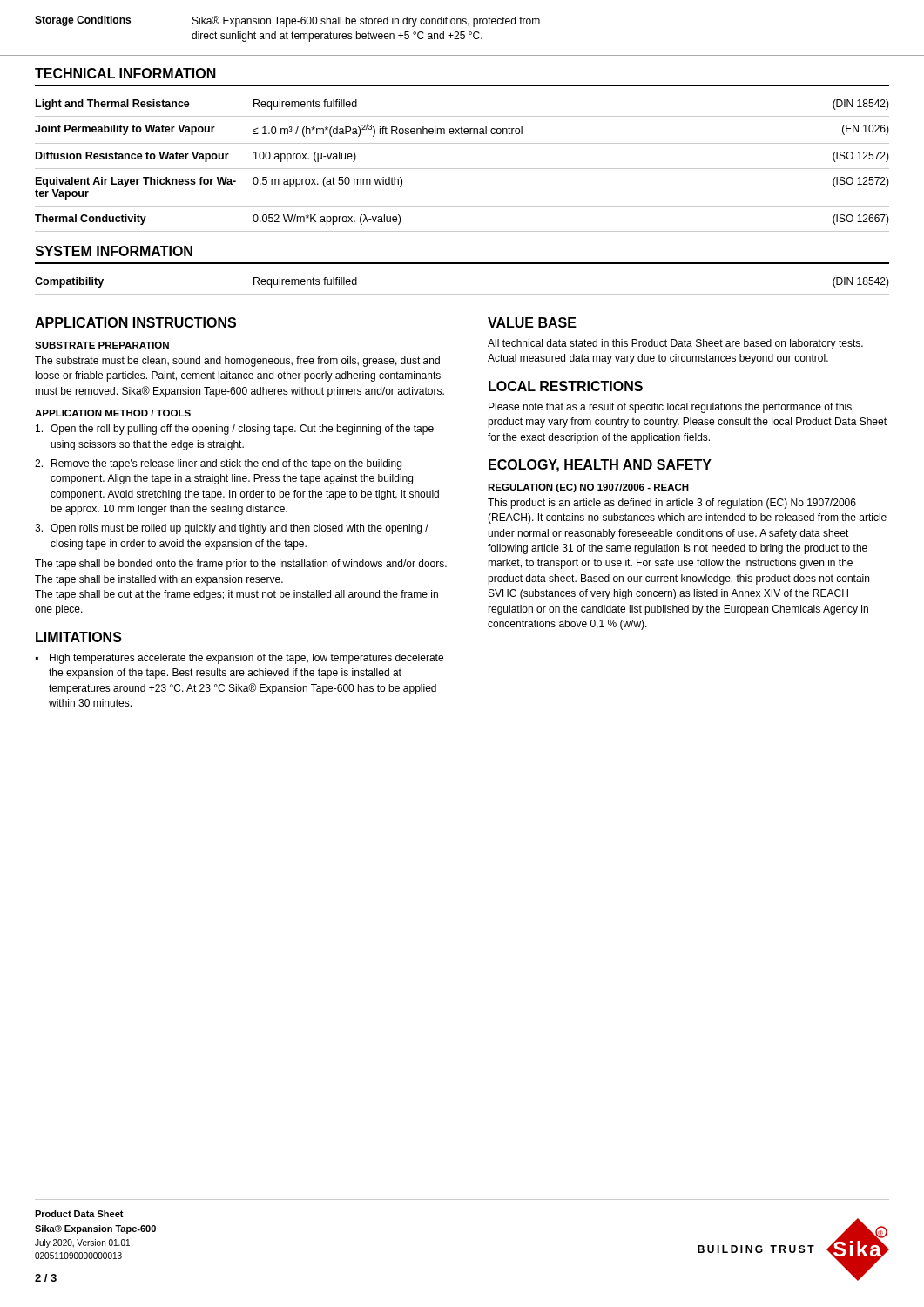Screen dimensions: 1307x924
Task: Click the passage that begins "2. Remove the tape's release liner and stick"
Action: (x=244, y=487)
